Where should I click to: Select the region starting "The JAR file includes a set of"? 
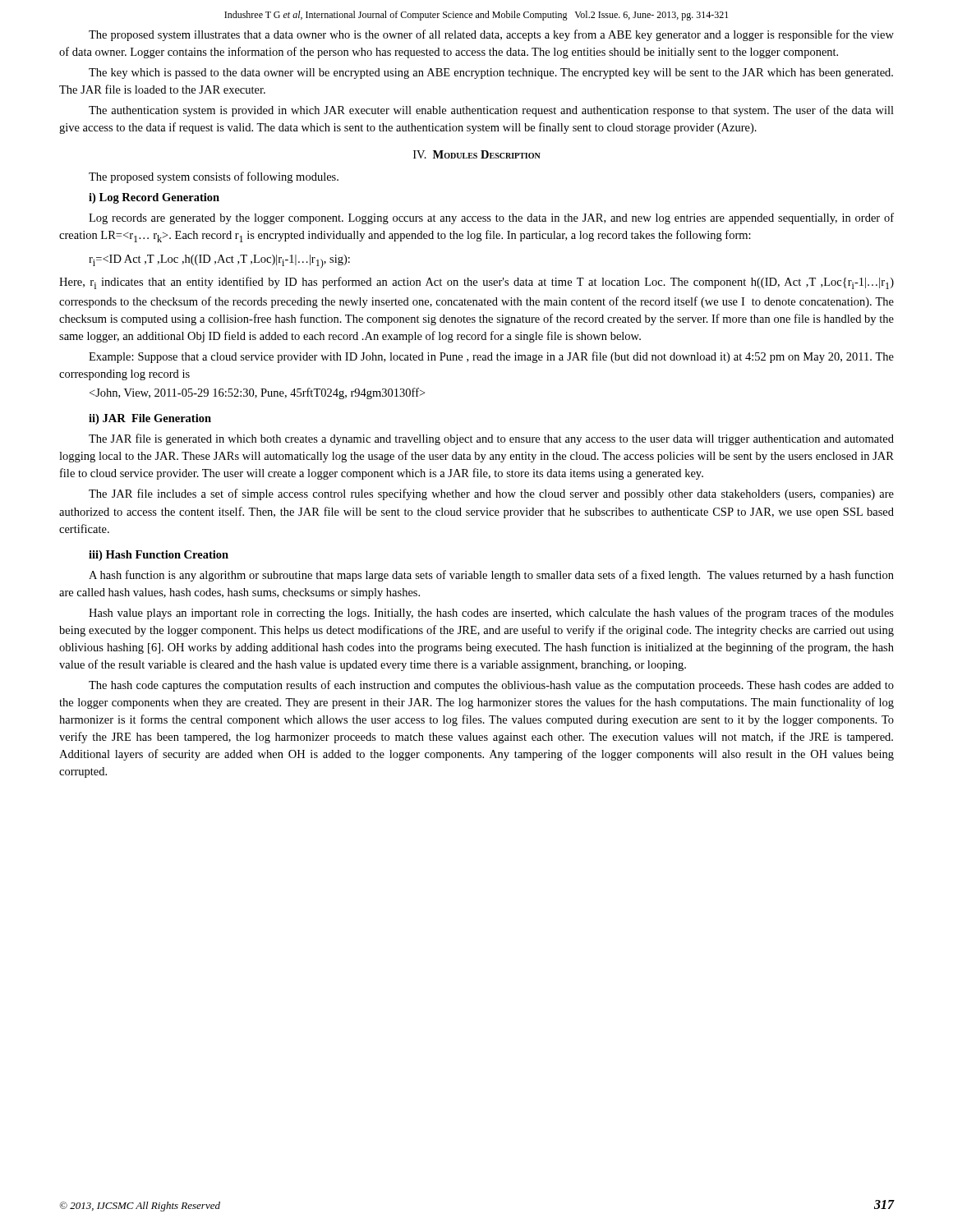pos(476,512)
